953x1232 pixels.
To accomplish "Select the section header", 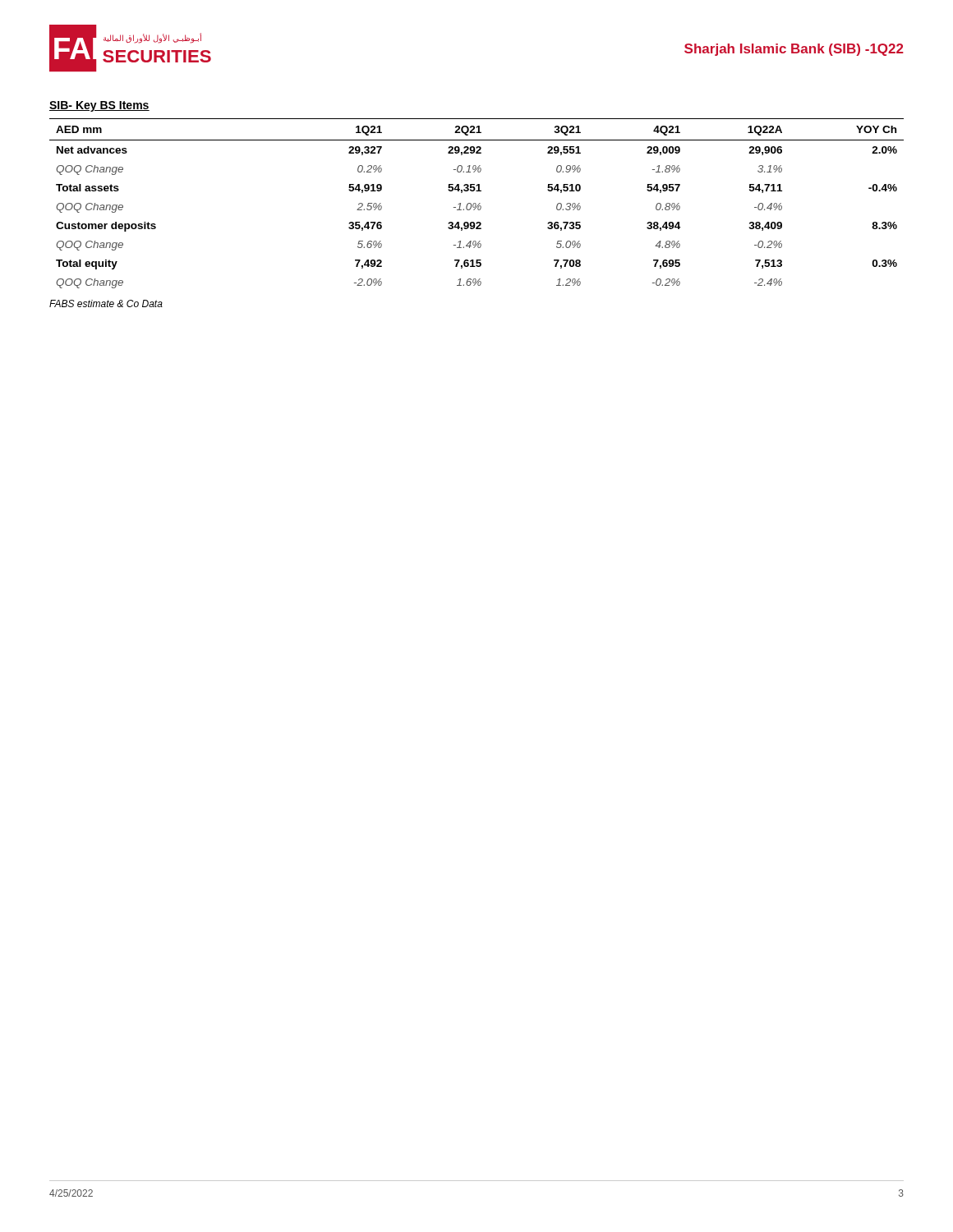I will click(x=476, y=105).
